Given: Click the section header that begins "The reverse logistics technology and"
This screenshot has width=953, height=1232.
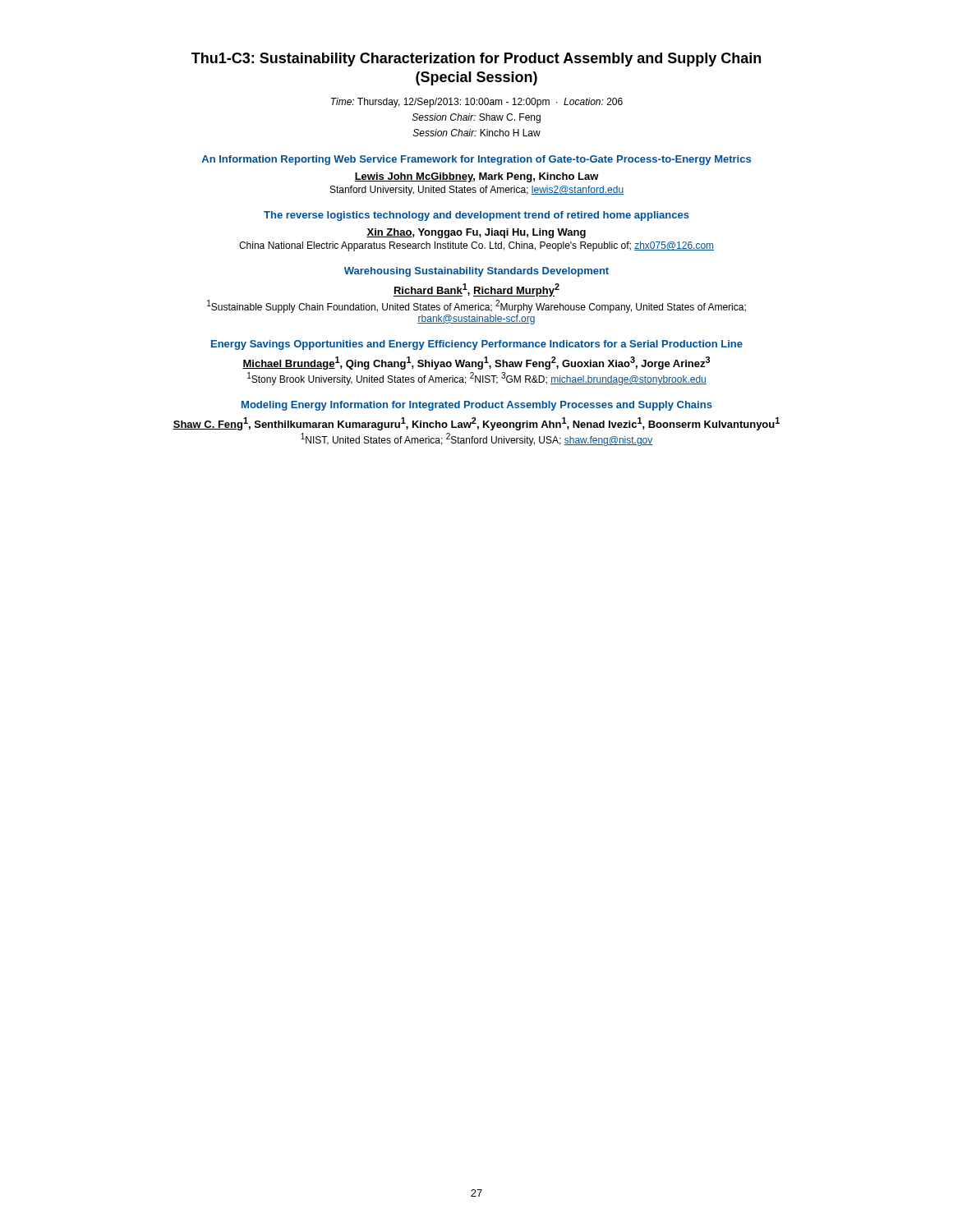Looking at the screenshot, I should [476, 215].
